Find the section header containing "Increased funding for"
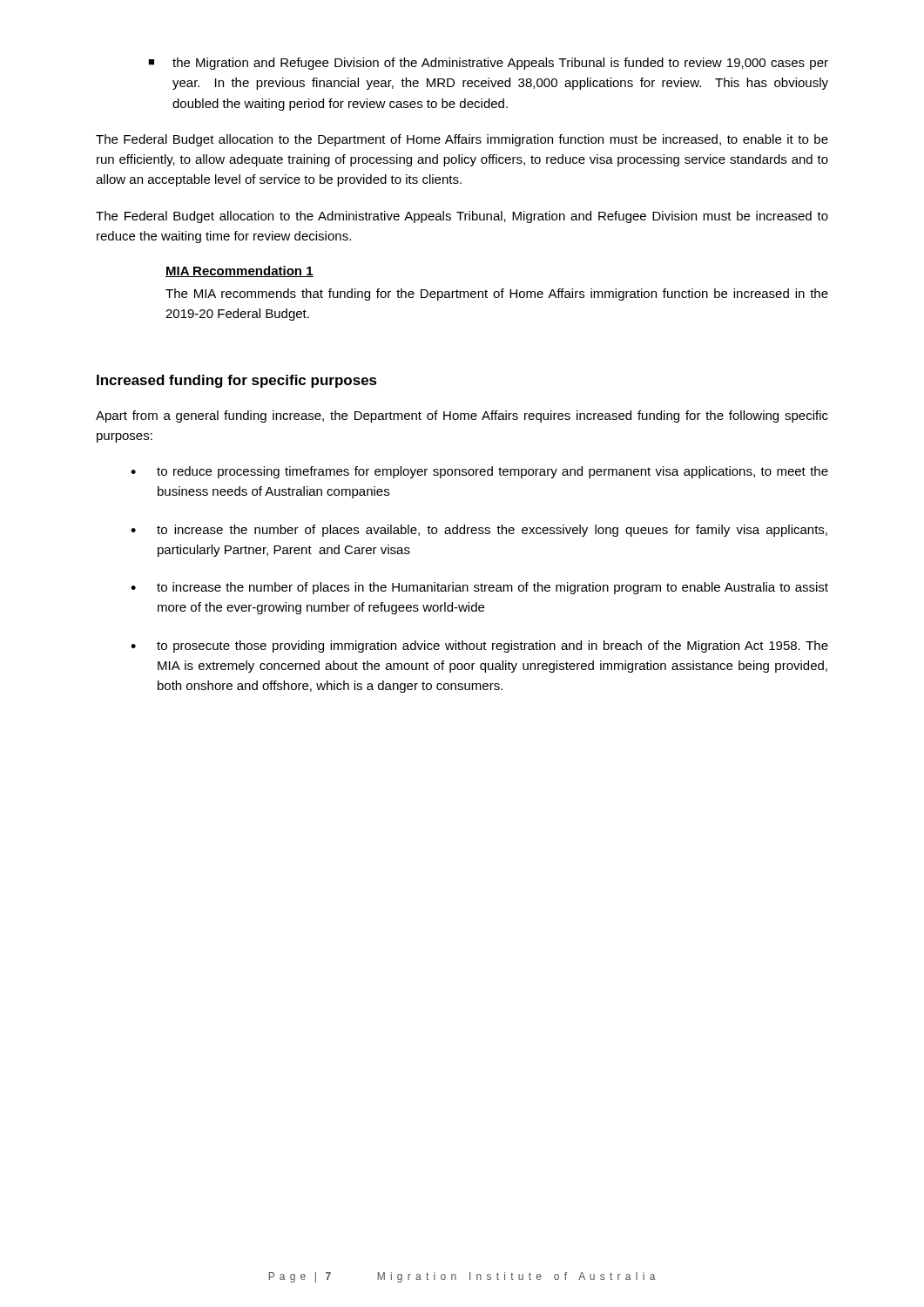924x1307 pixels. [x=236, y=380]
